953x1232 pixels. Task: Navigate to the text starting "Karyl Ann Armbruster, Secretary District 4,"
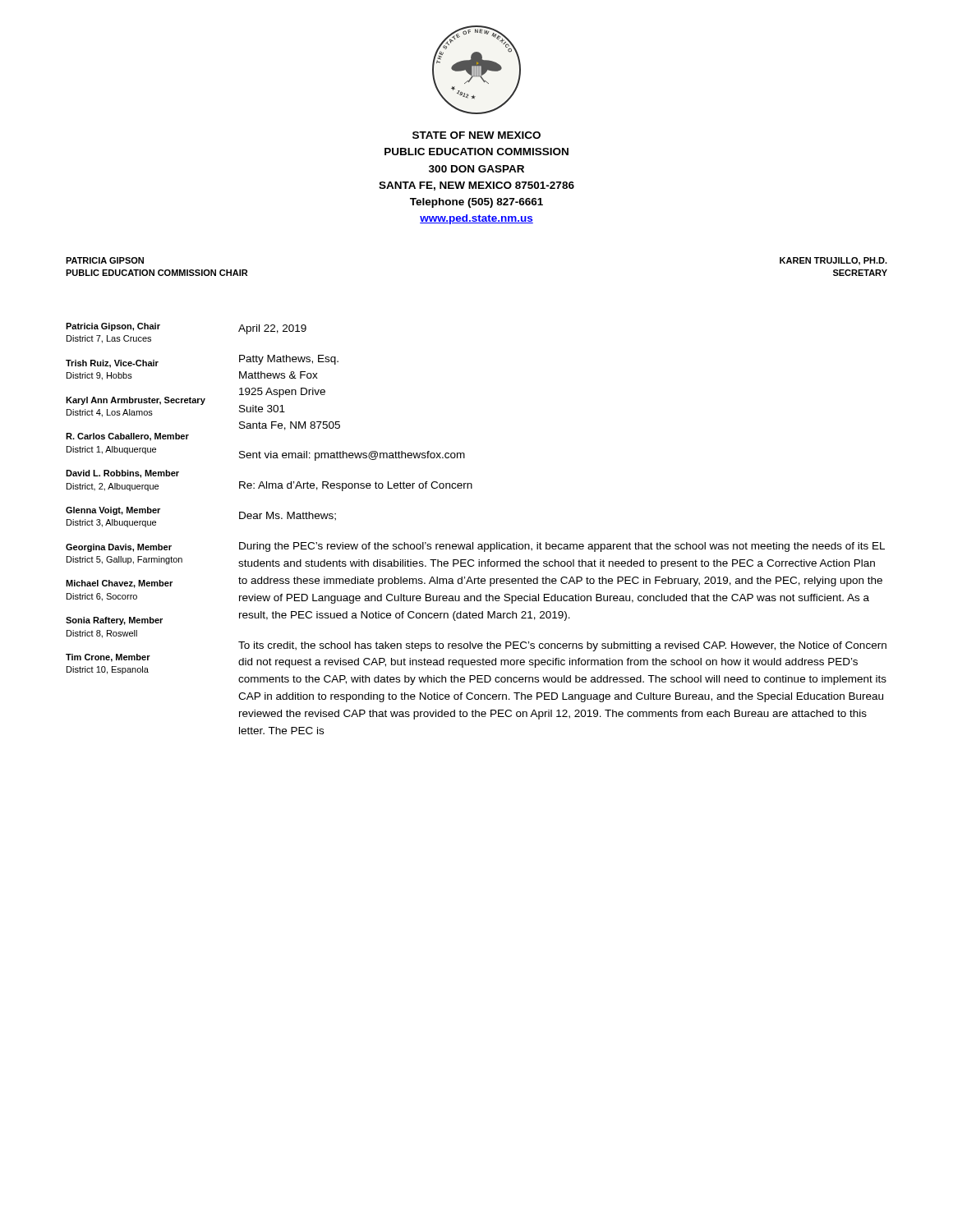(135, 406)
